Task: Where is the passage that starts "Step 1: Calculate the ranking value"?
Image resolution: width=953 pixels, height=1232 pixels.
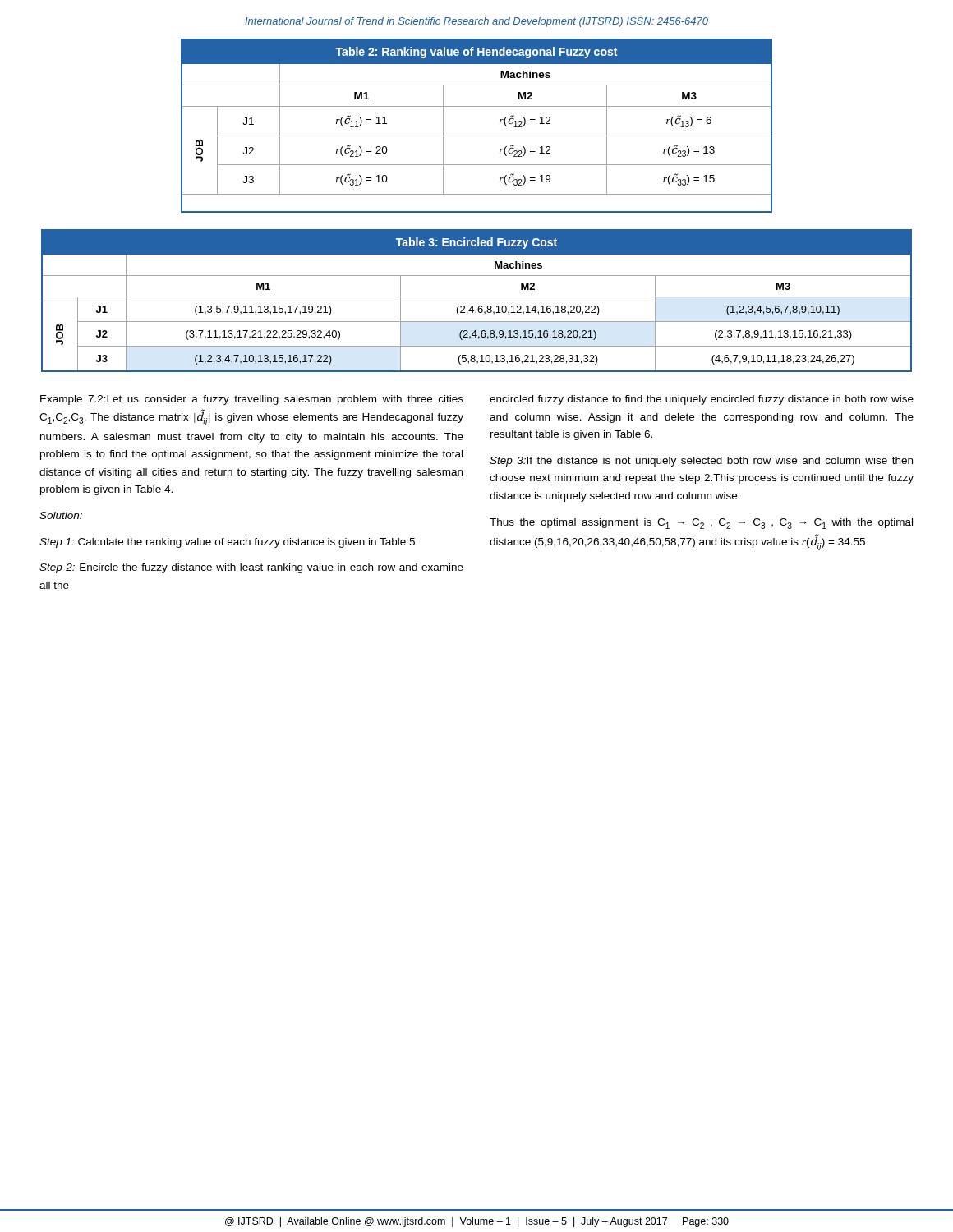Action: point(251,541)
